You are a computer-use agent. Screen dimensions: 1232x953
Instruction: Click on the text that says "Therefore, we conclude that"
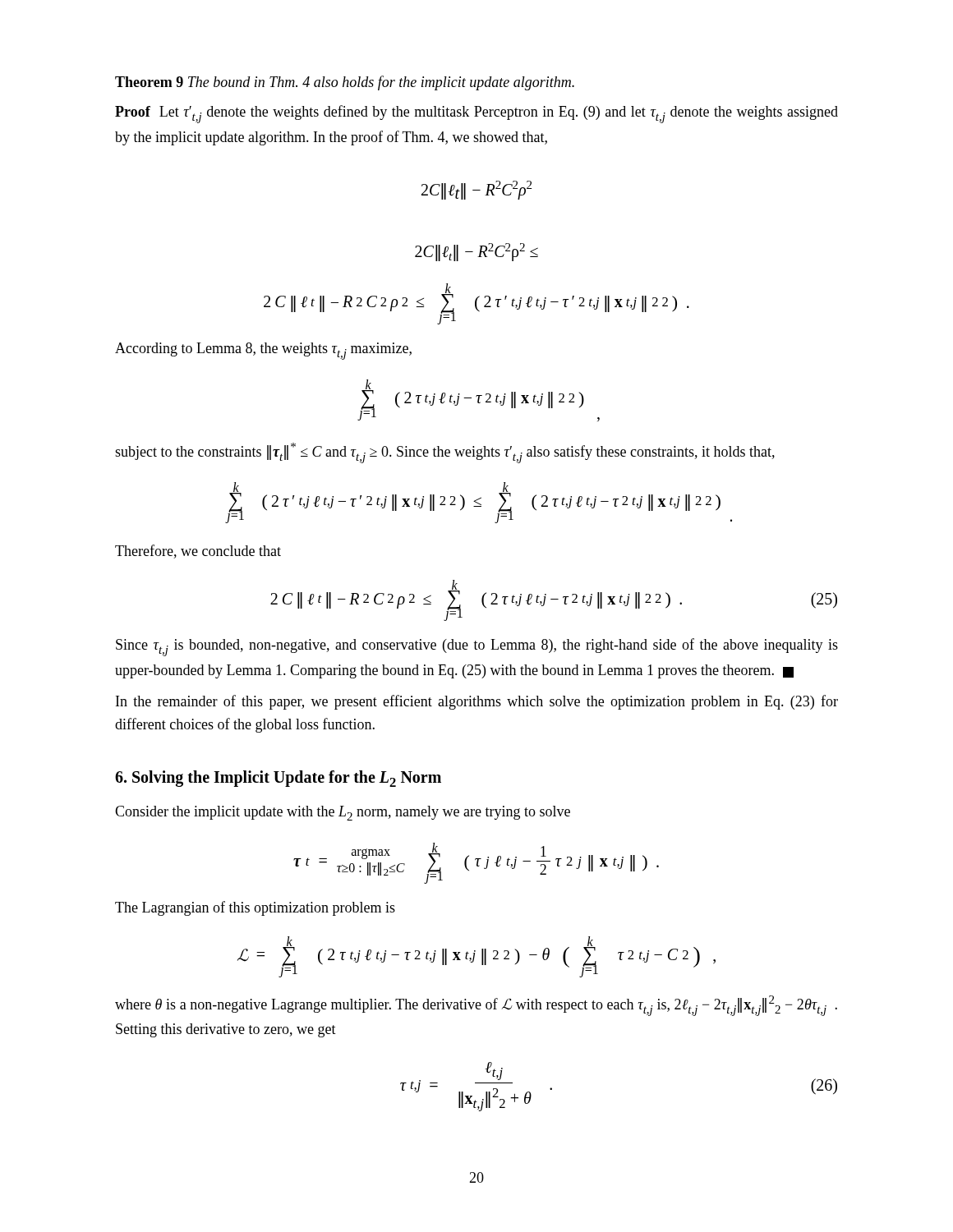198,551
